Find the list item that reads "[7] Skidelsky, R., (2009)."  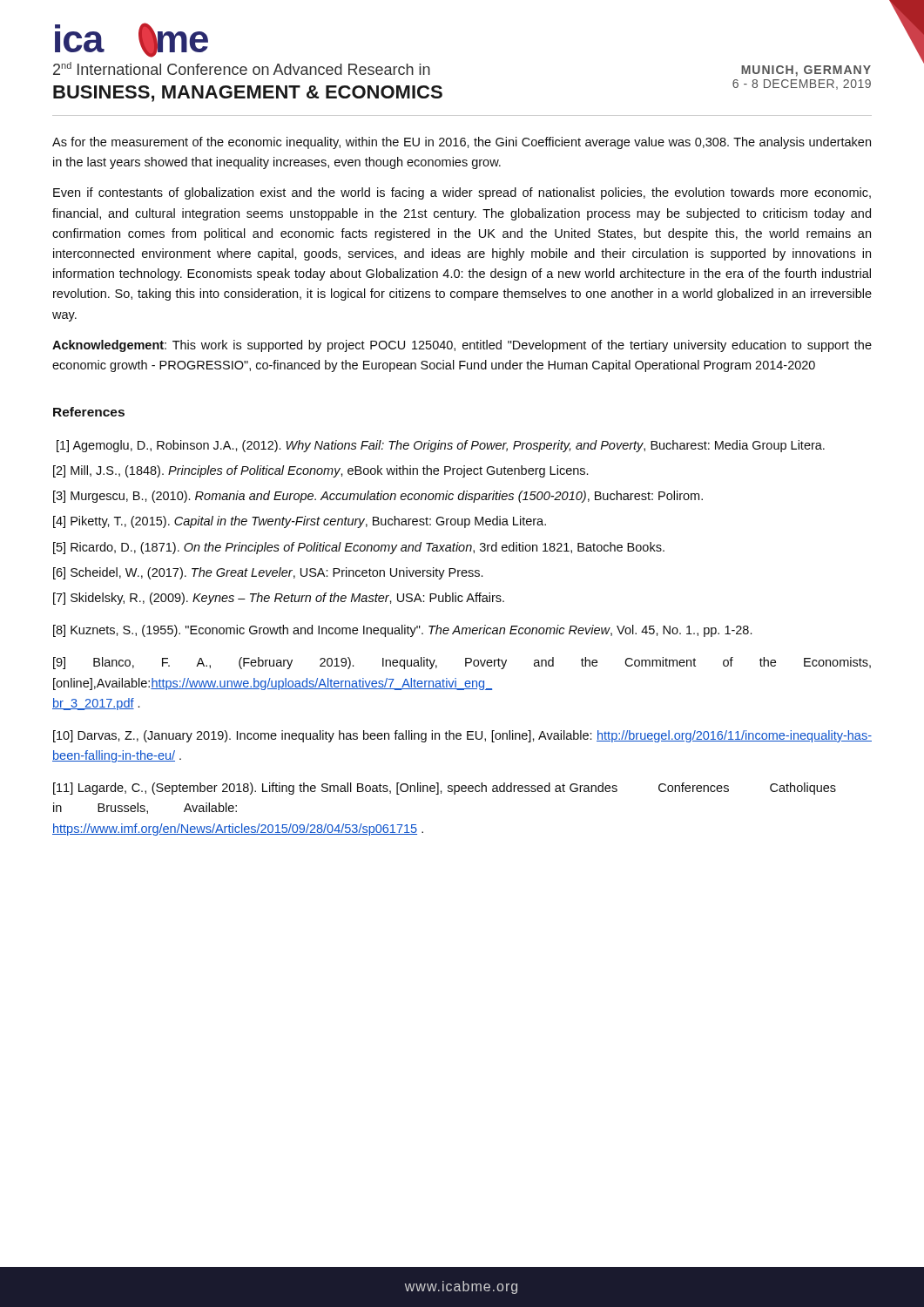click(x=279, y=598)
